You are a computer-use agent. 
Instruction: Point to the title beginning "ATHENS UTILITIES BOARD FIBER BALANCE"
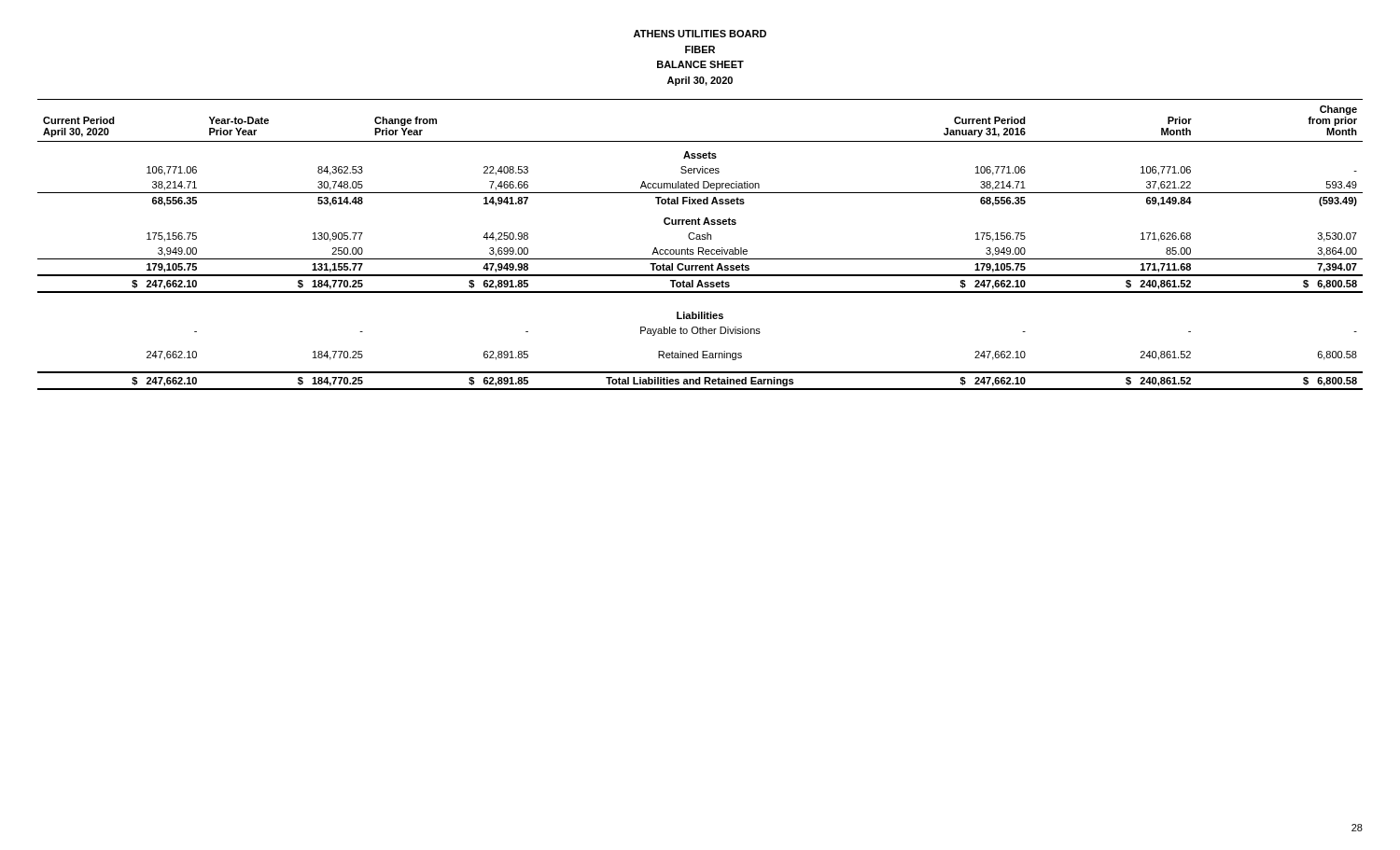[x=700, y=57]
